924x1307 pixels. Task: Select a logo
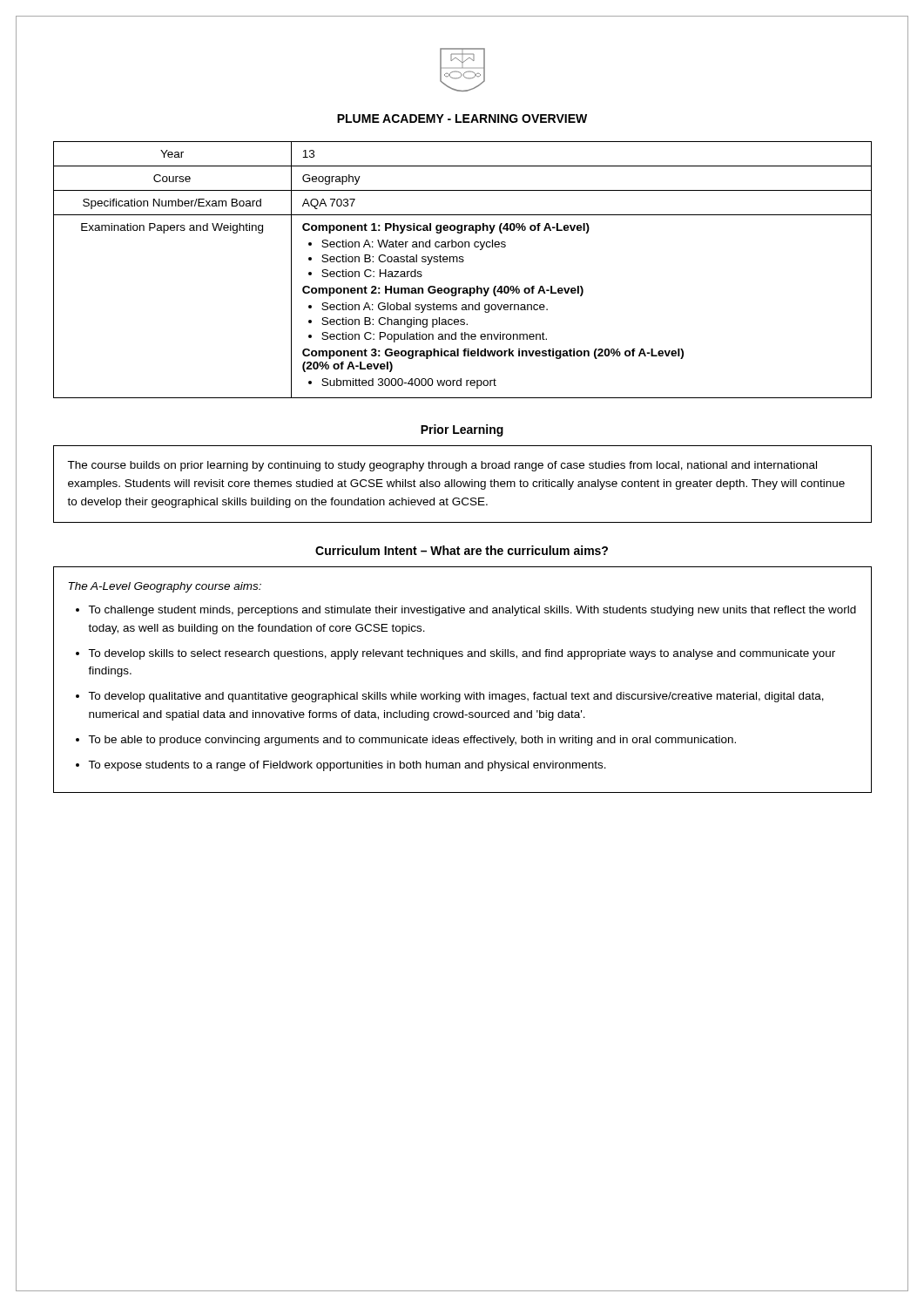click(x=462, y=72)
